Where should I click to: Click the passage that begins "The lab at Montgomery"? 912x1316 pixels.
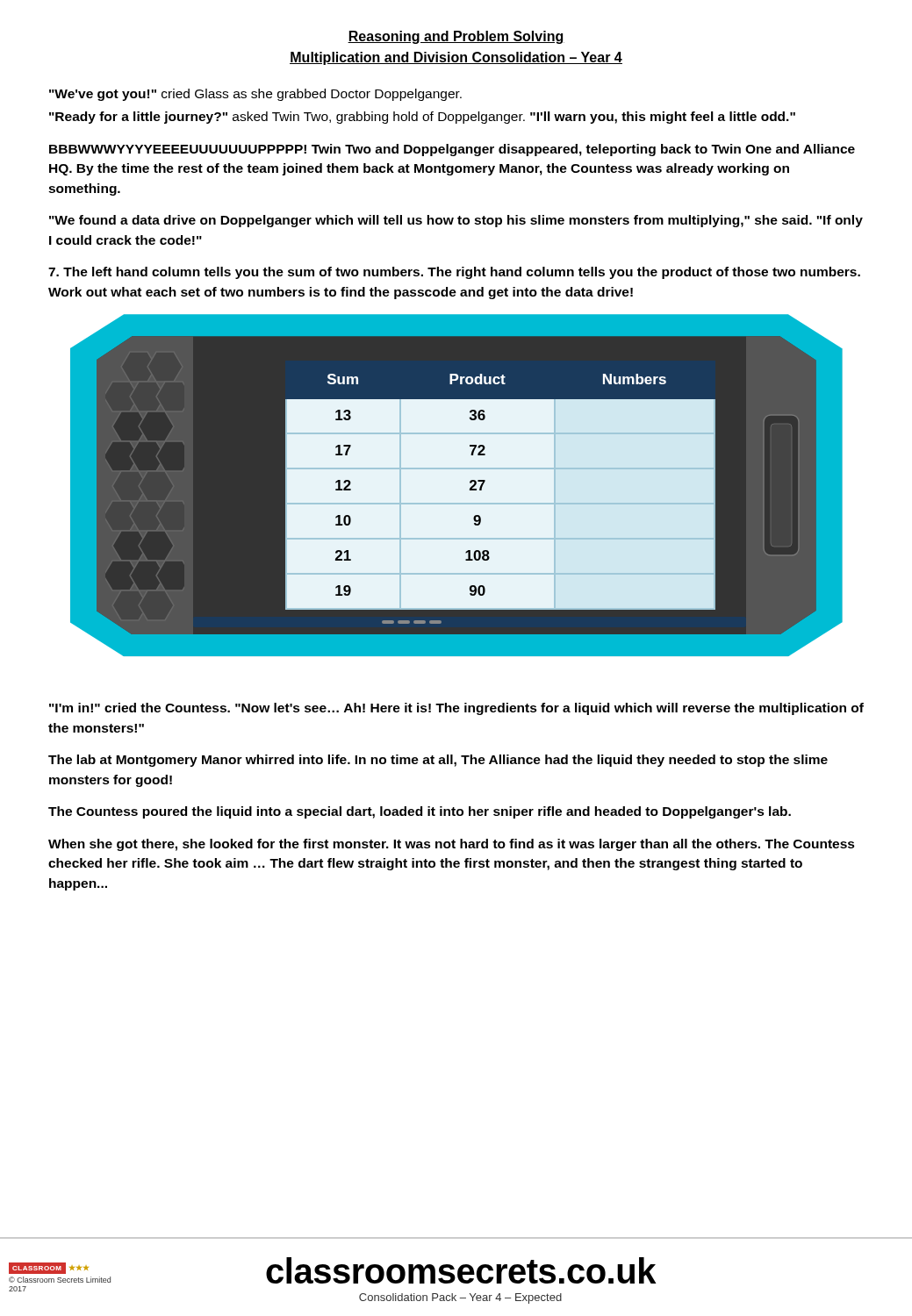click(x=456, y=770)
